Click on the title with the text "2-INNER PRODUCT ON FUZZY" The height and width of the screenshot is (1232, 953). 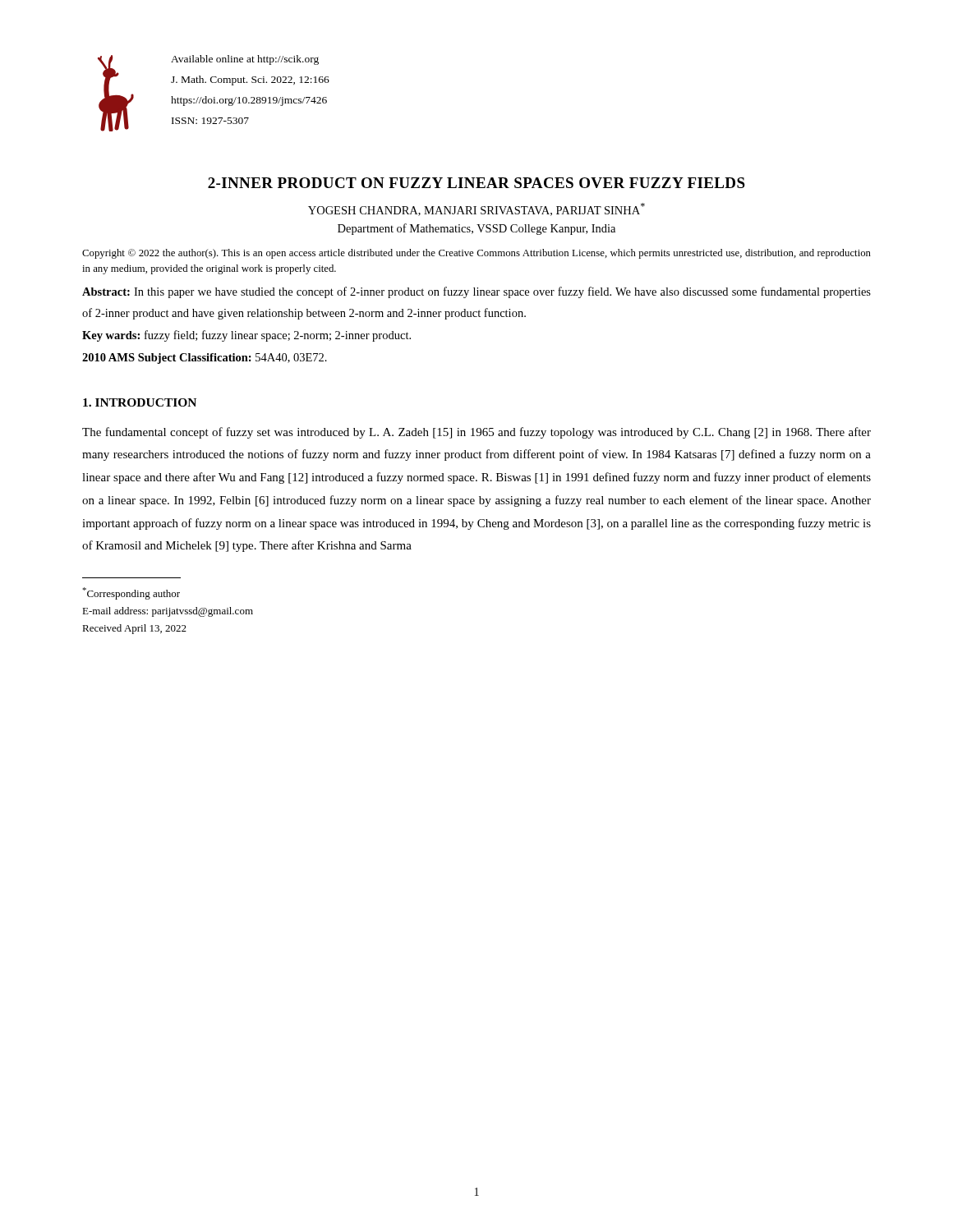476,183
